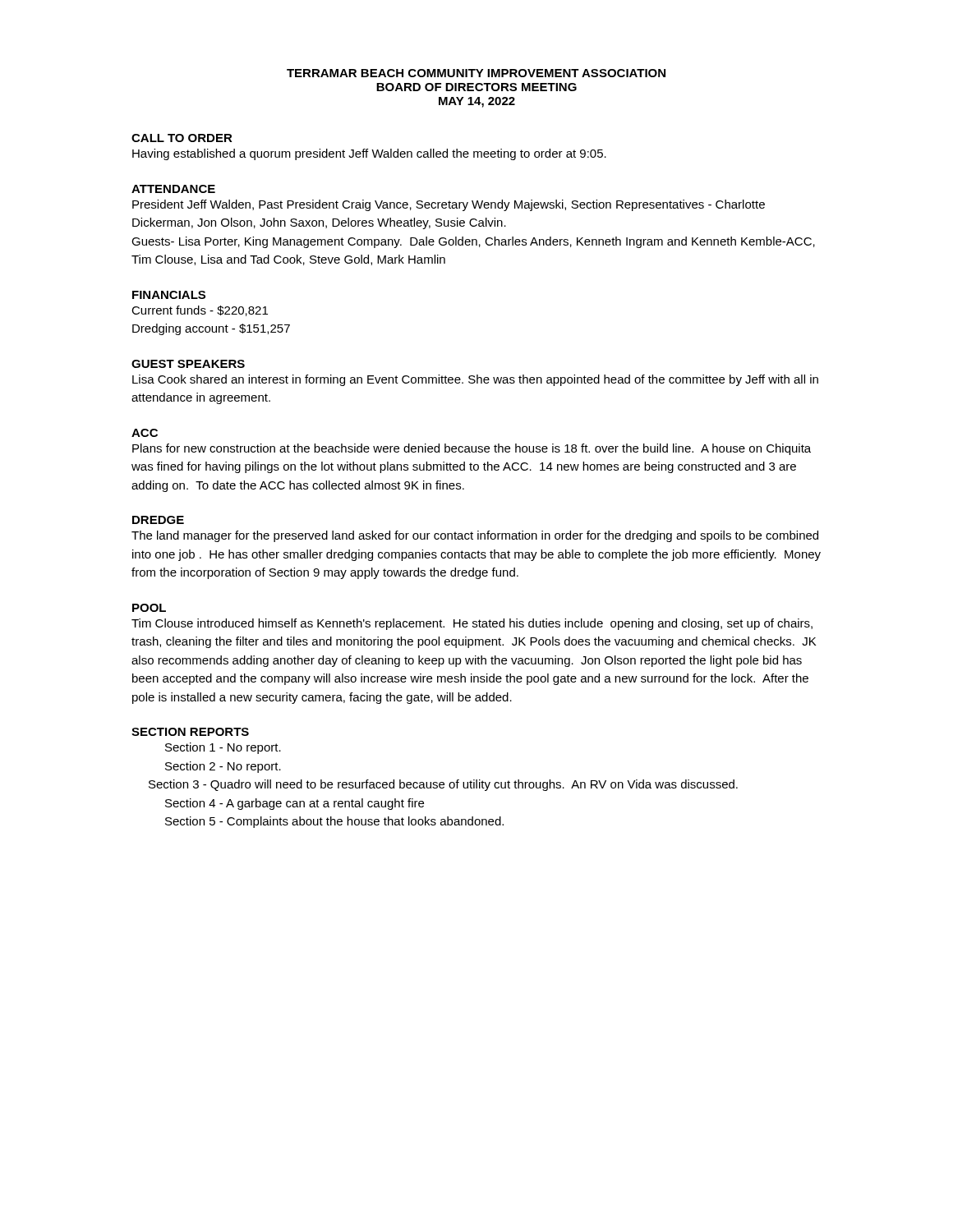Locate the passage starting "Having established a"

coord(369,153)
